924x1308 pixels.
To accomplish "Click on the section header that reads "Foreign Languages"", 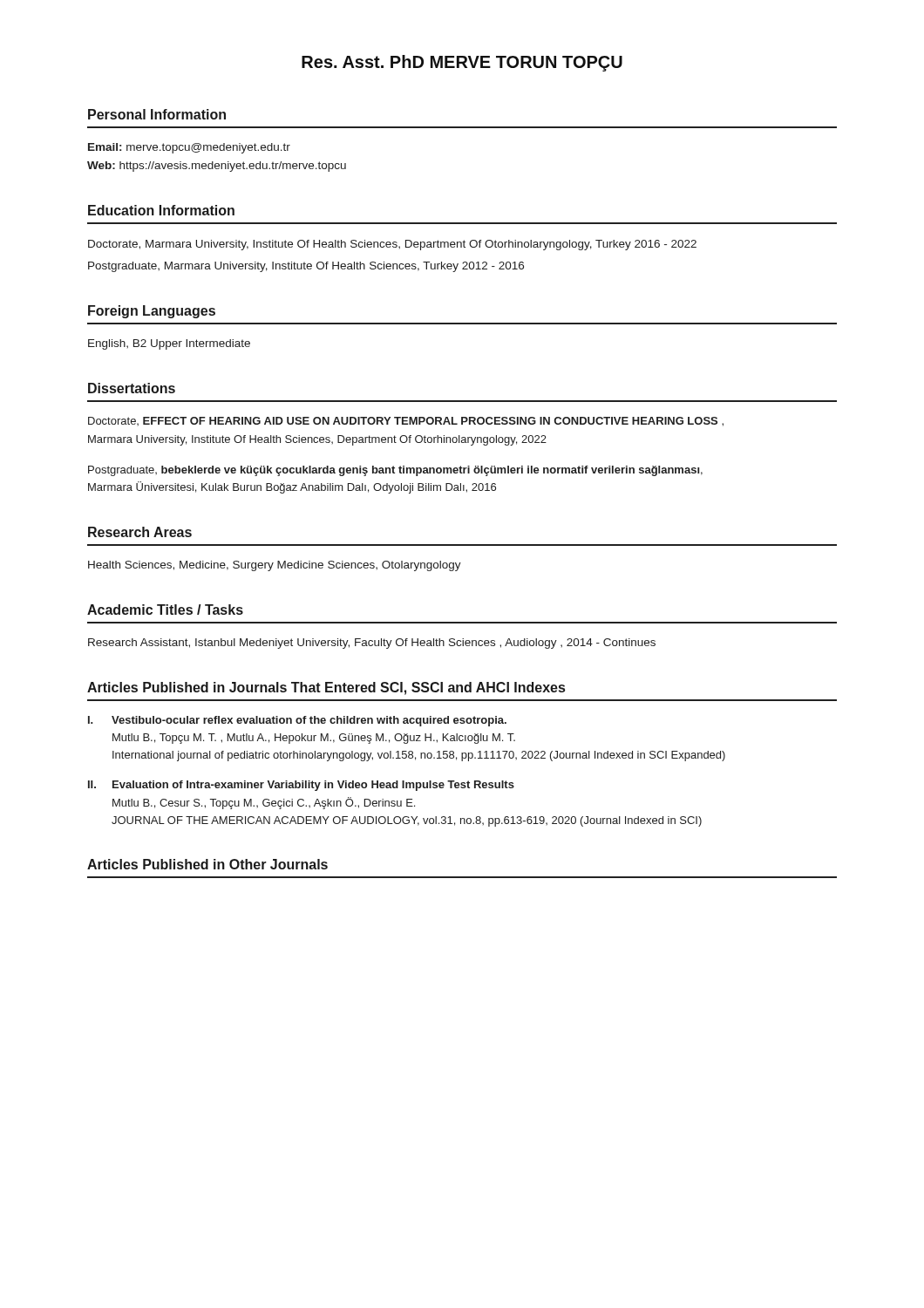I will 462,314.
